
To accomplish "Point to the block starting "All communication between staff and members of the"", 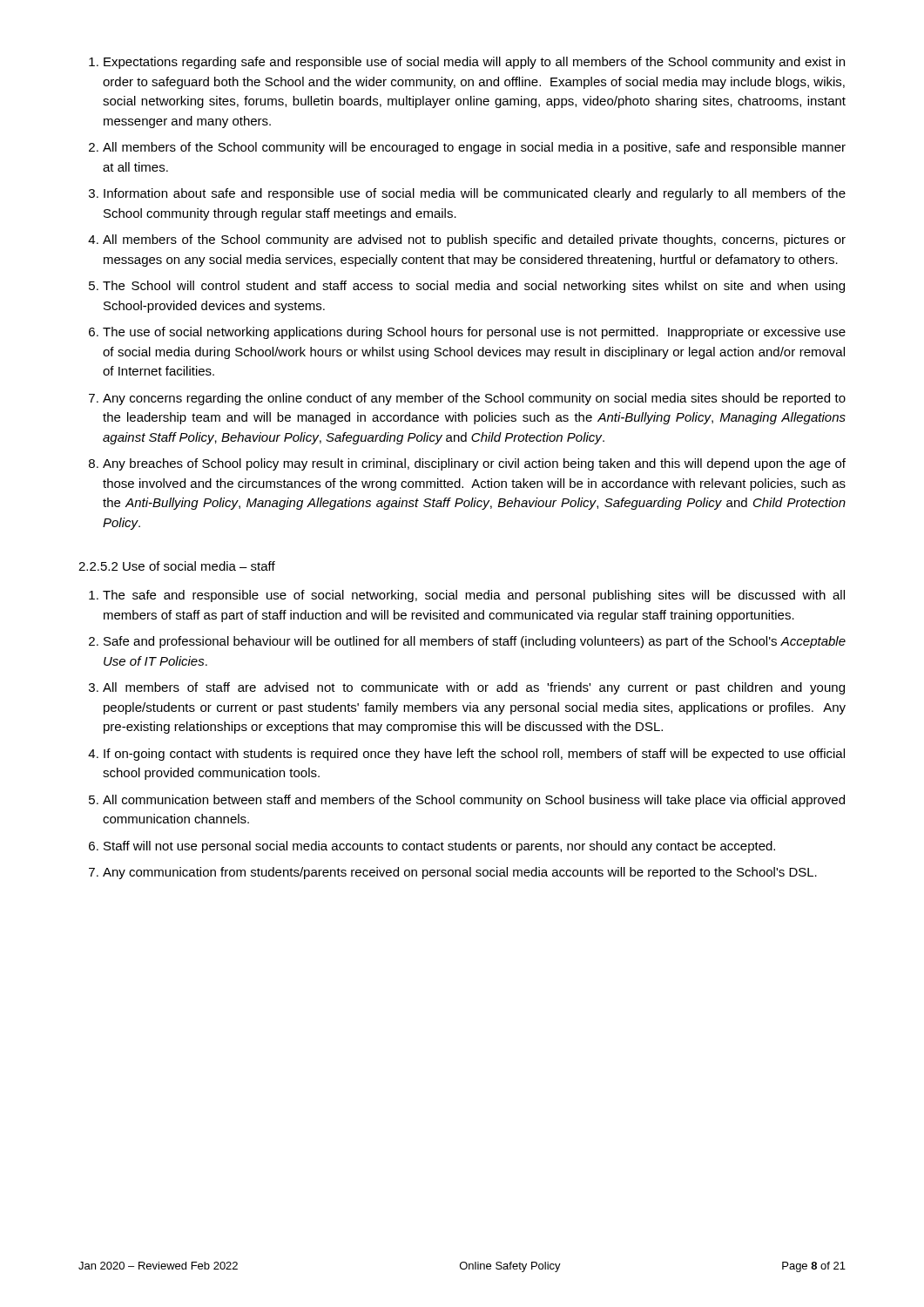I will [474, 809].
